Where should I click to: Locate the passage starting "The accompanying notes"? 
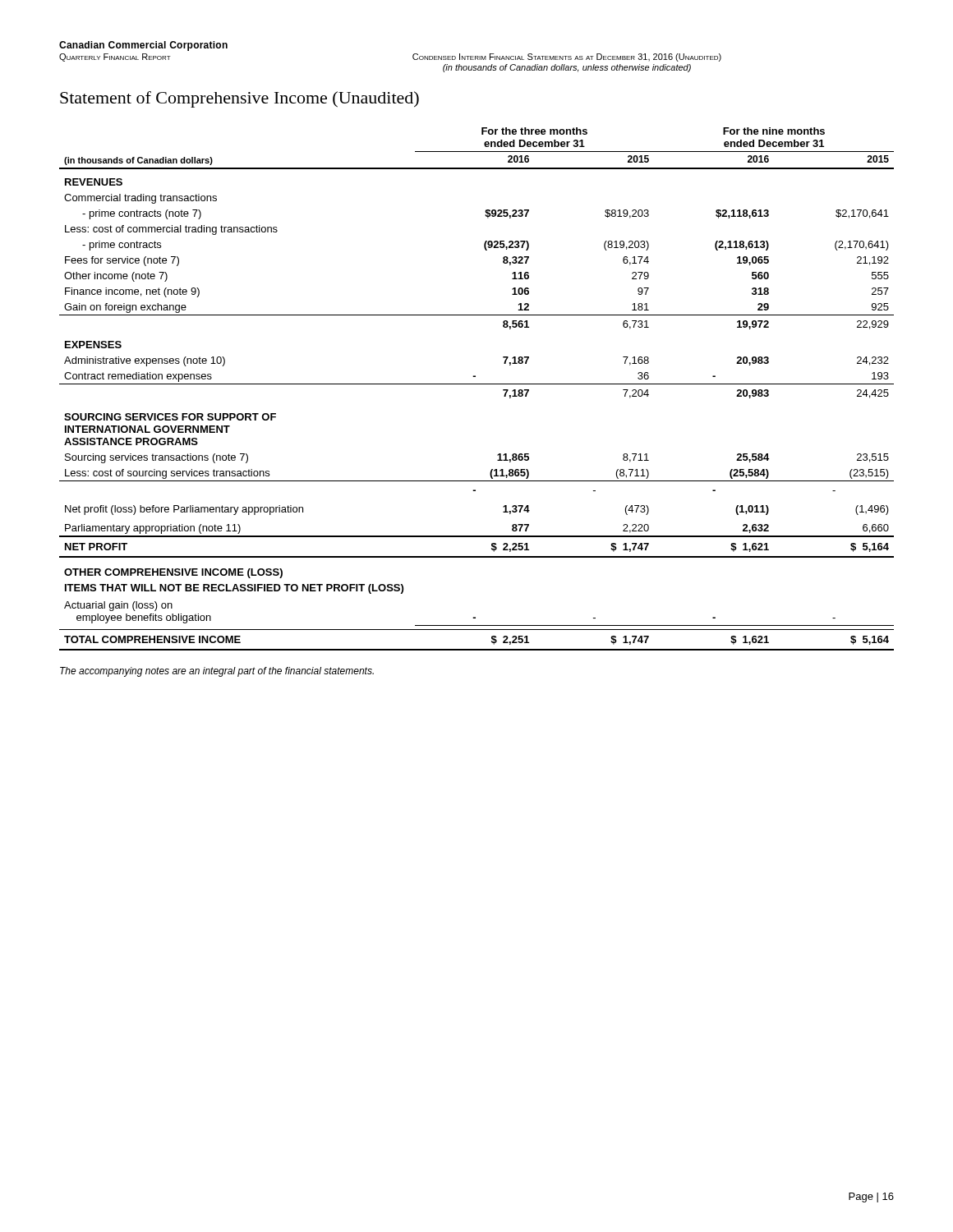217,671
